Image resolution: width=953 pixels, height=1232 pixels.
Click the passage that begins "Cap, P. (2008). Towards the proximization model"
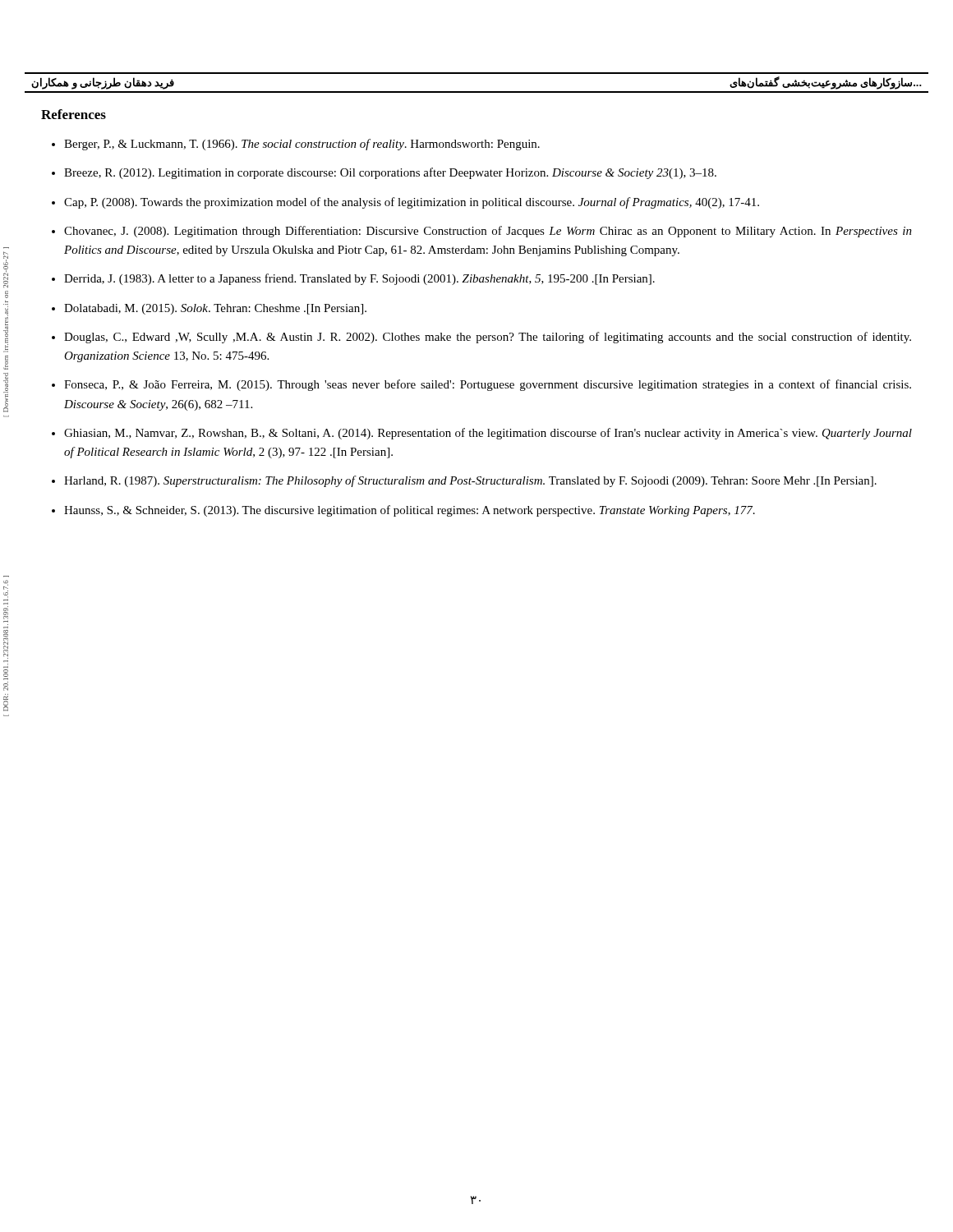[412, 202]
